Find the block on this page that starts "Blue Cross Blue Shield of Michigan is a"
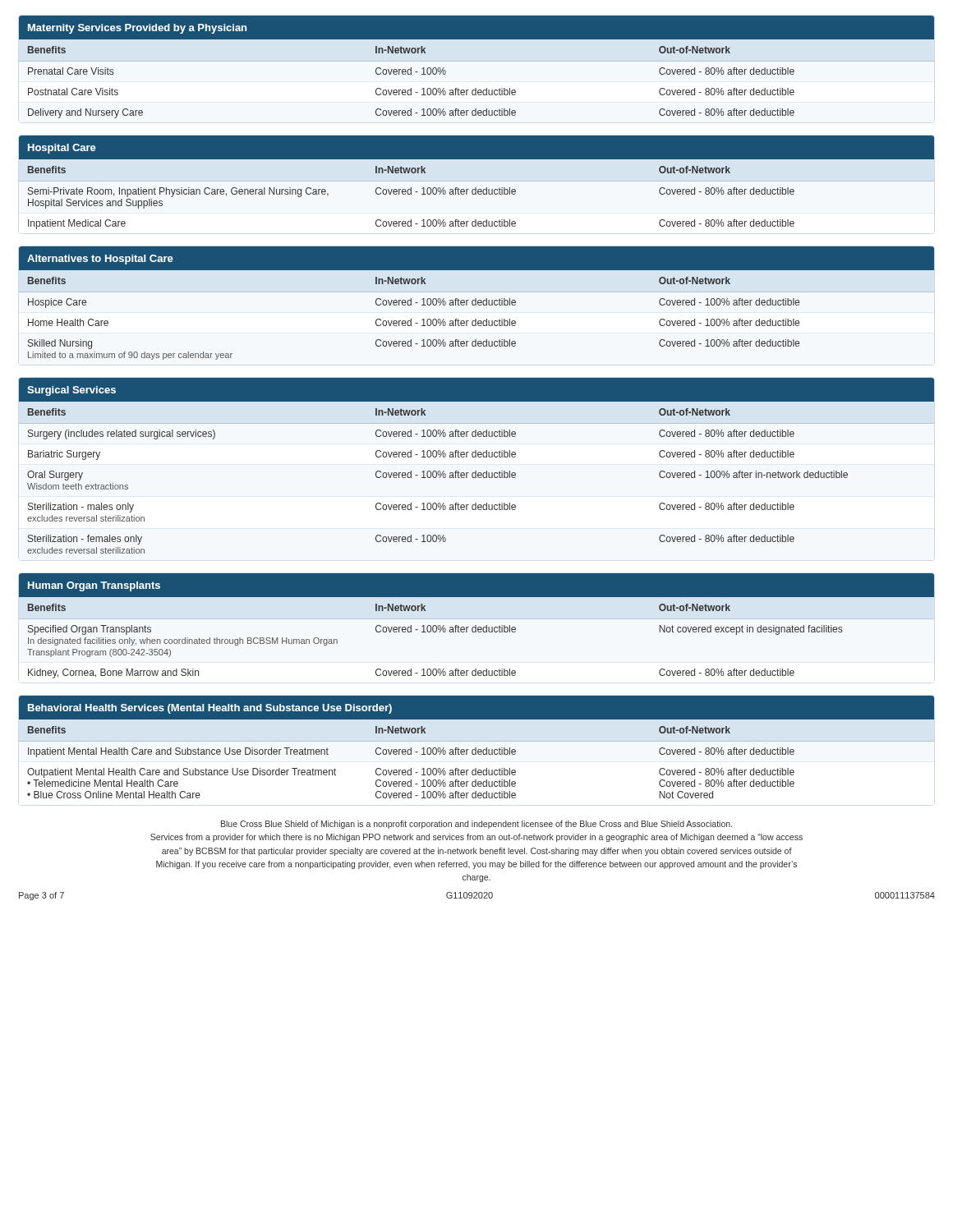 point(476,851)
